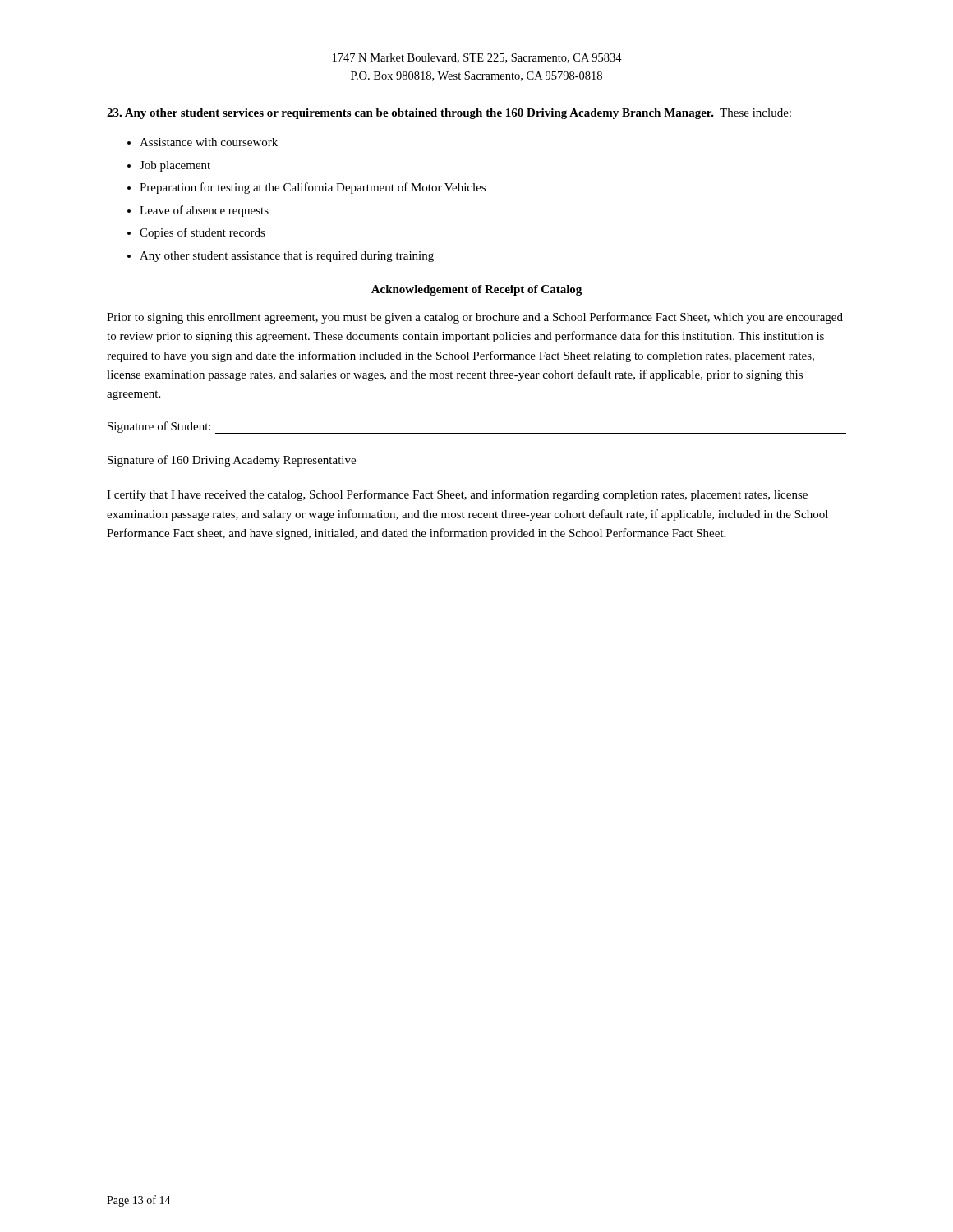Locate the text block that reads "I certify that I have received the catalog,"
953x1232 pixels.
(468, 514)
